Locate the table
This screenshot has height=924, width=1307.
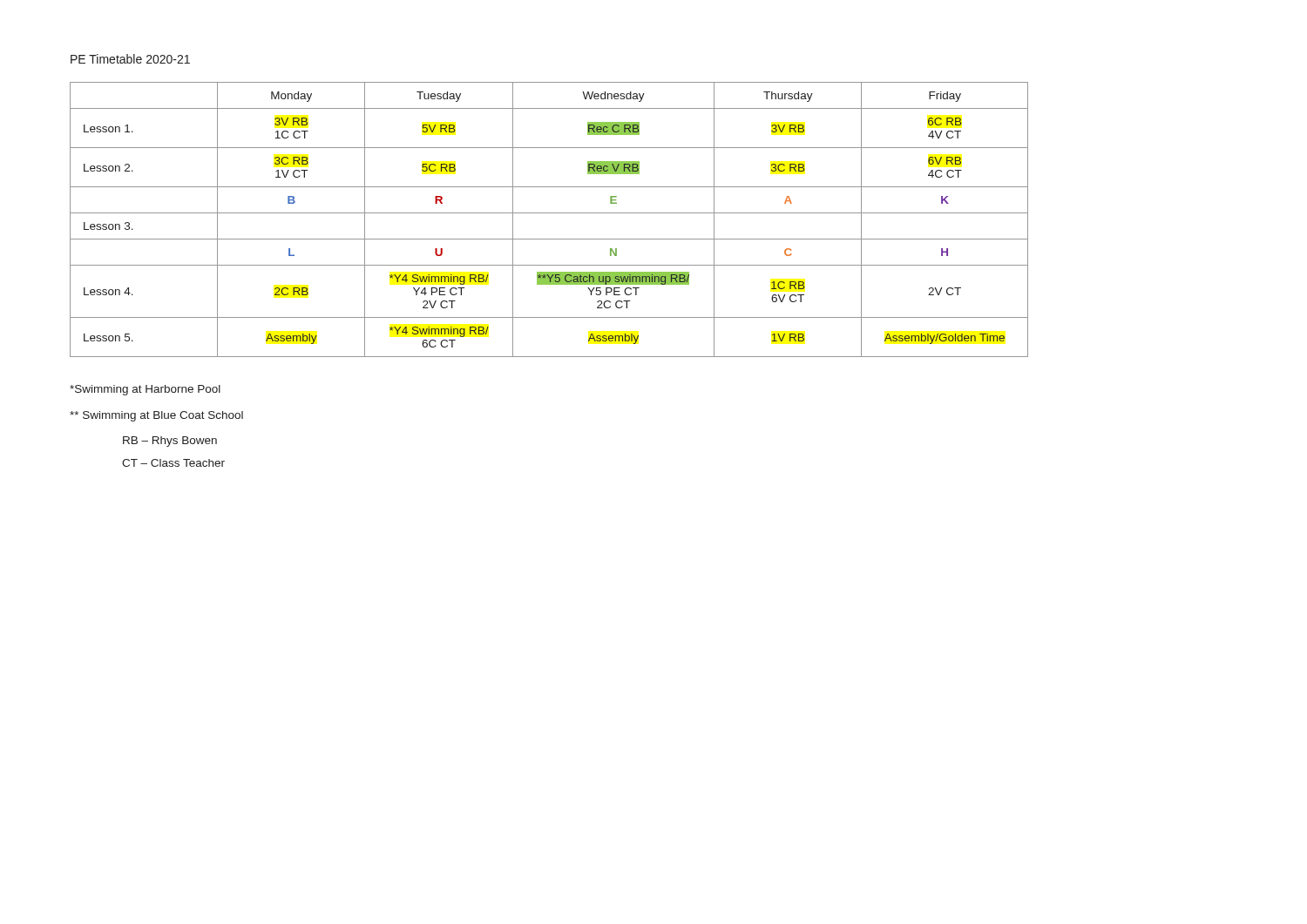[654, 219]
